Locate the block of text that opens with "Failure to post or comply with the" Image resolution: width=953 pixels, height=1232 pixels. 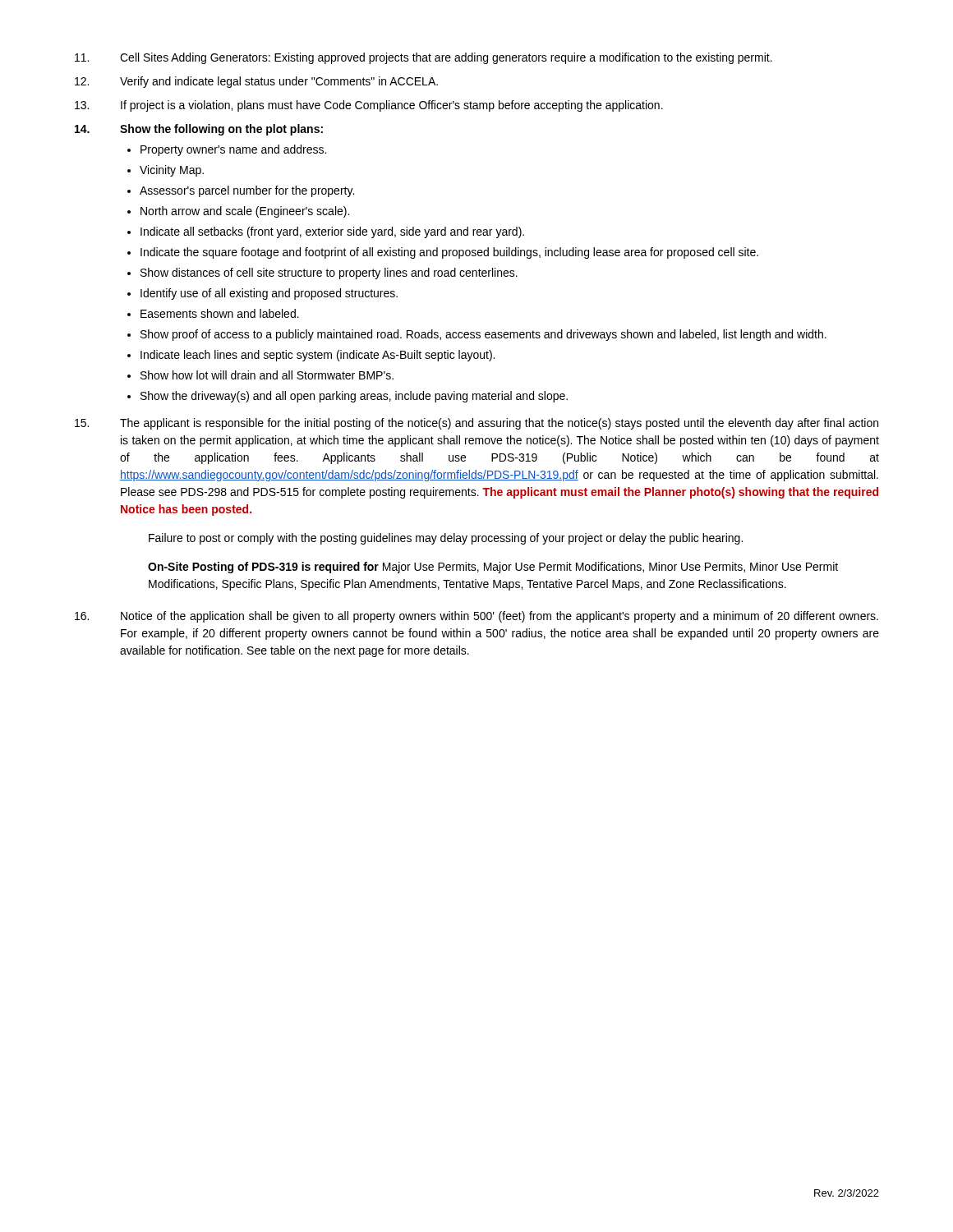(x=446, y=538)
